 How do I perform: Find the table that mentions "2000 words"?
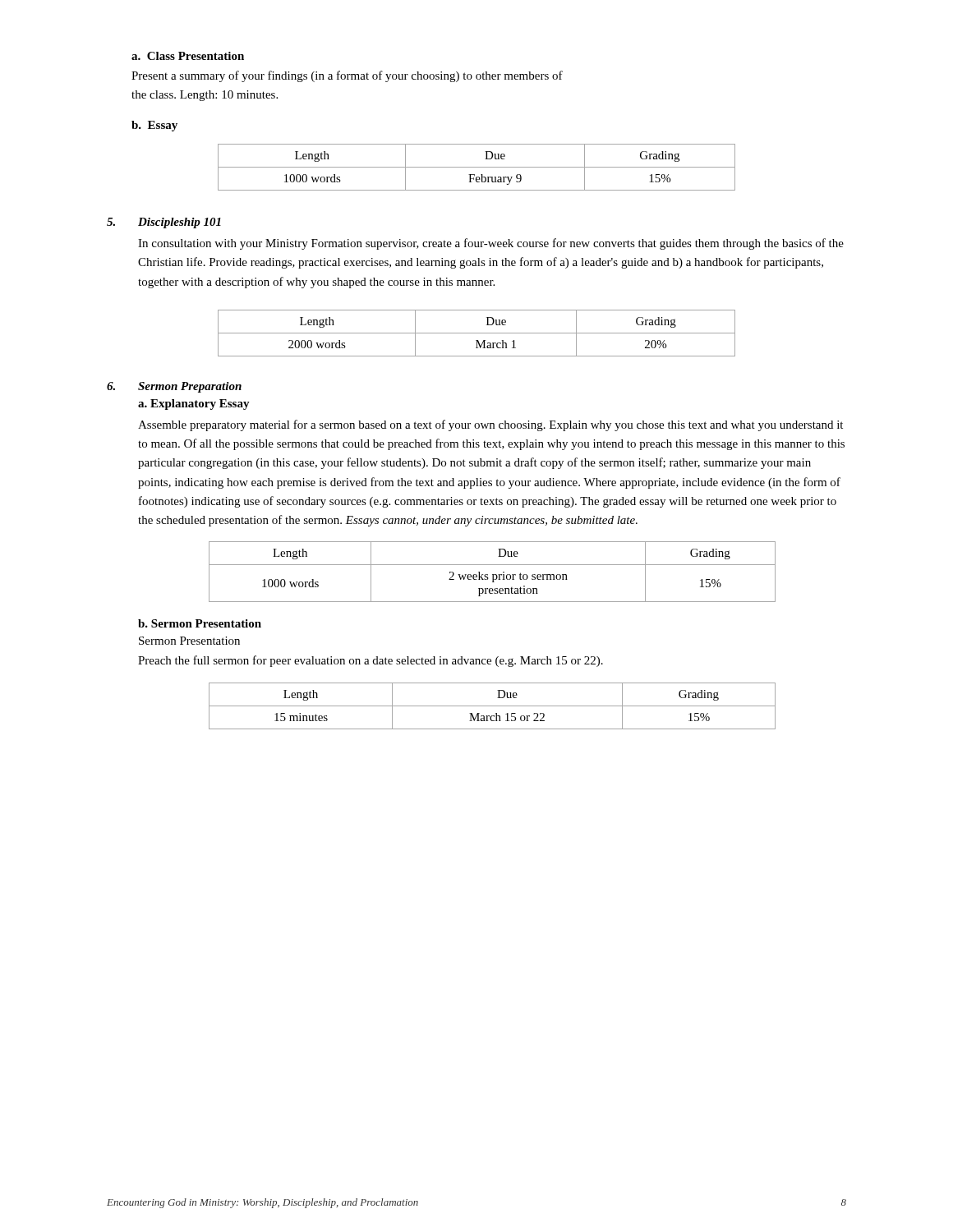(x=476, y=333)
